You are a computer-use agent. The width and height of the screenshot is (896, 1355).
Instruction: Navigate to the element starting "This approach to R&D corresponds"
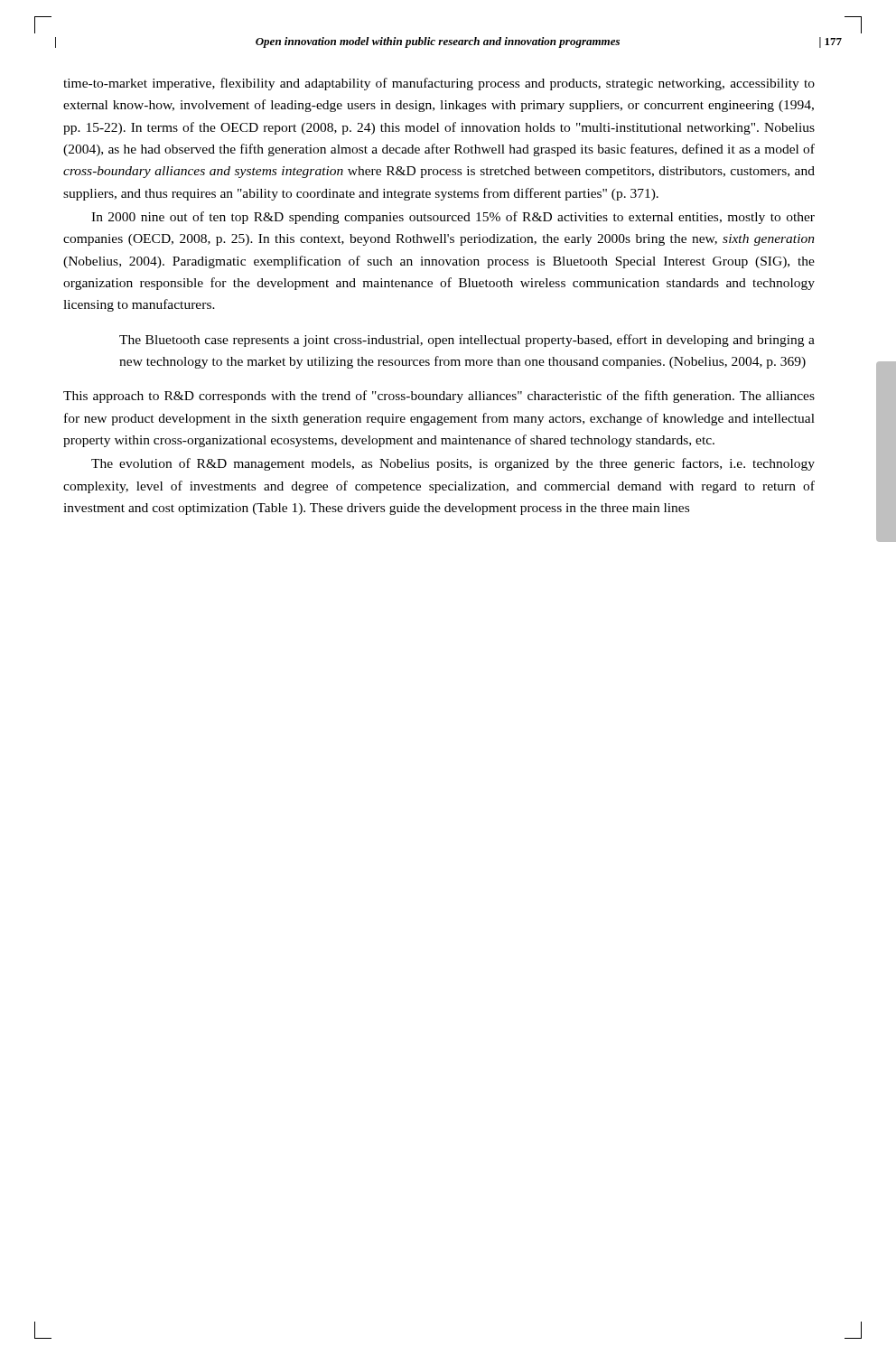pos(439,417)
